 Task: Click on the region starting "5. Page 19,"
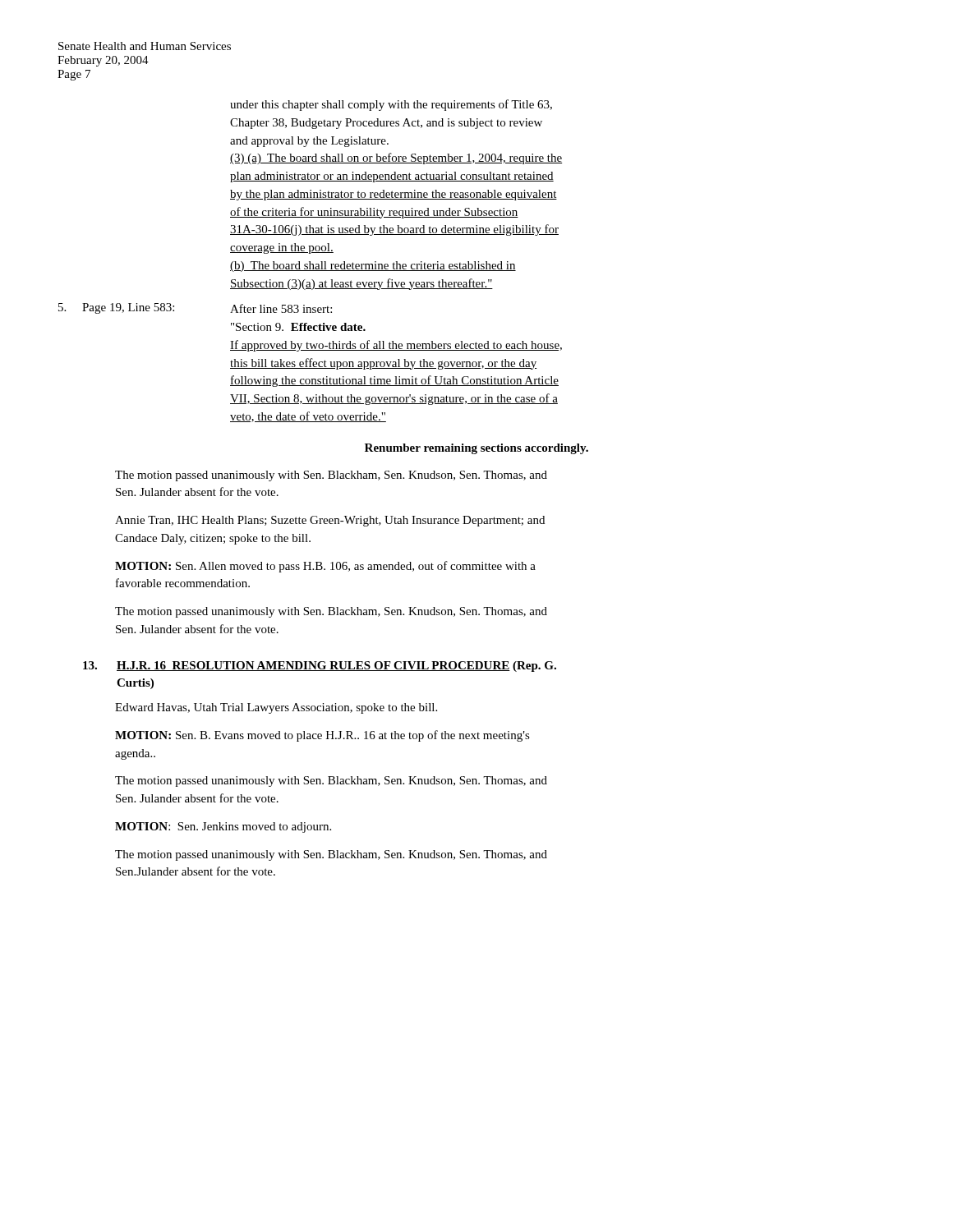476,363
